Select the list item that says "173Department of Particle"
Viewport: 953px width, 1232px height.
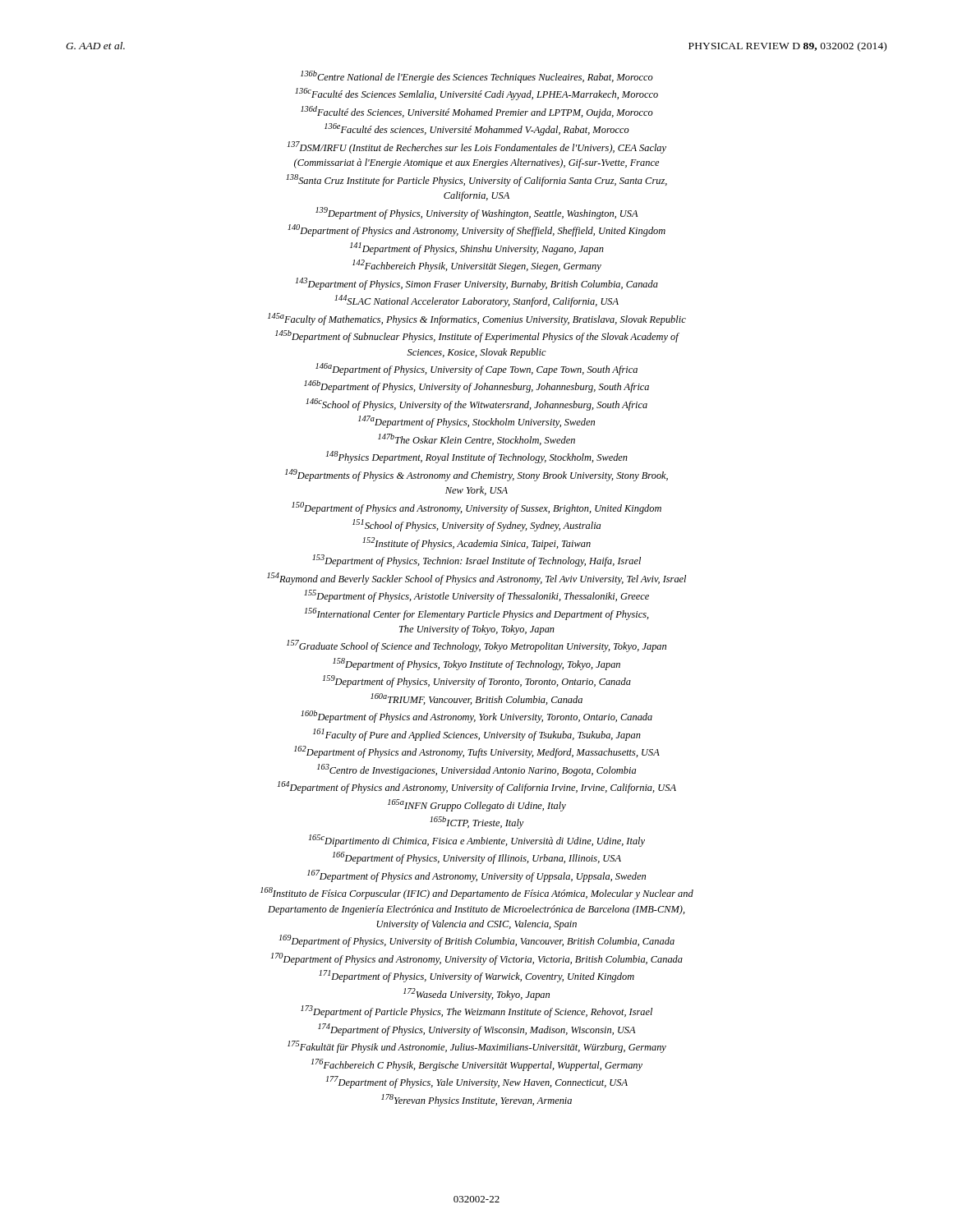click(476, 1011)
